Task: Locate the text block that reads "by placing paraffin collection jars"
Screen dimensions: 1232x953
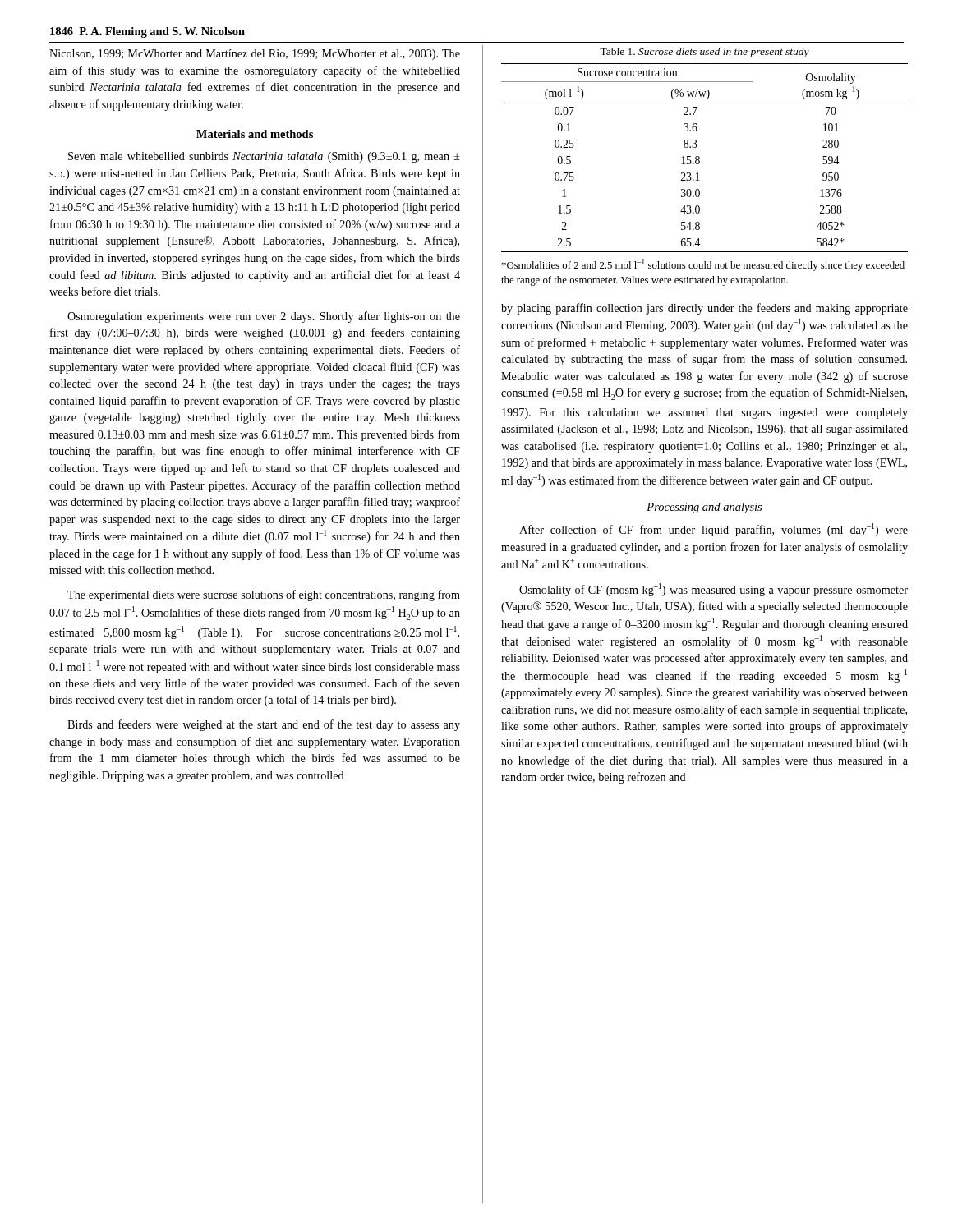Action: [x=705, y=394]
